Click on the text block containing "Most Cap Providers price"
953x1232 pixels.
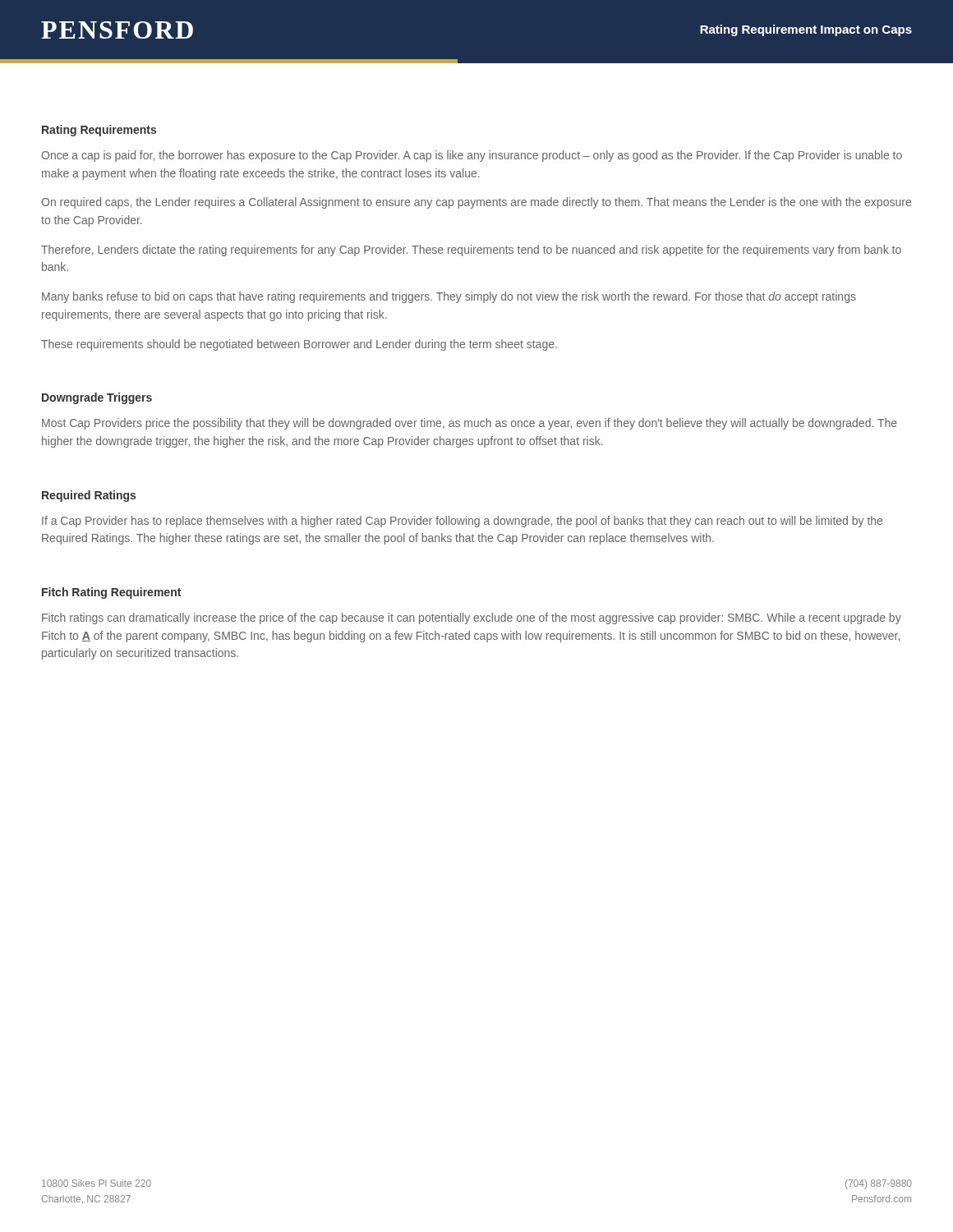click(x=469, y=432)
